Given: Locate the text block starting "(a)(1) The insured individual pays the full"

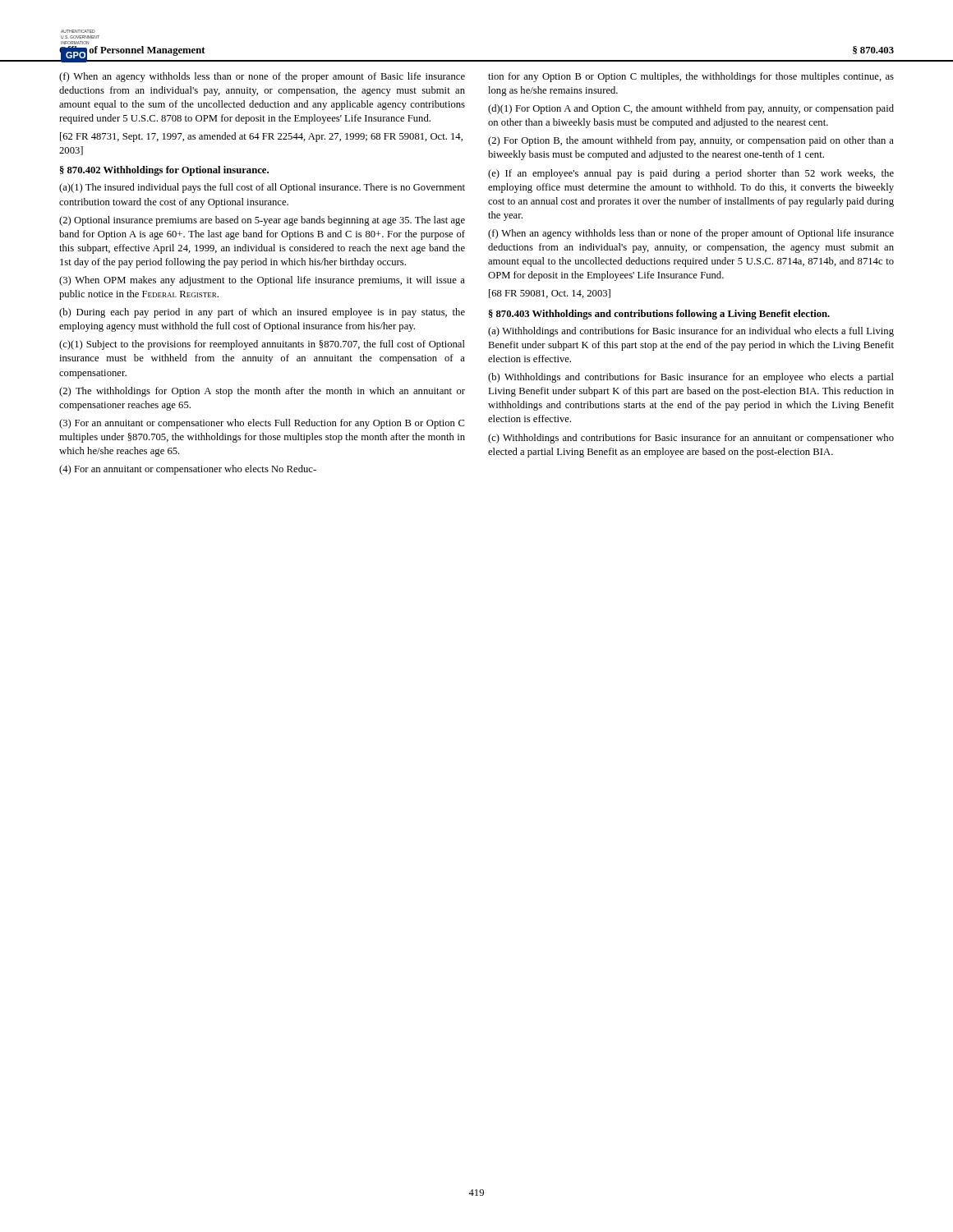Looking at the screenshot, I should (x=262, y=329).
